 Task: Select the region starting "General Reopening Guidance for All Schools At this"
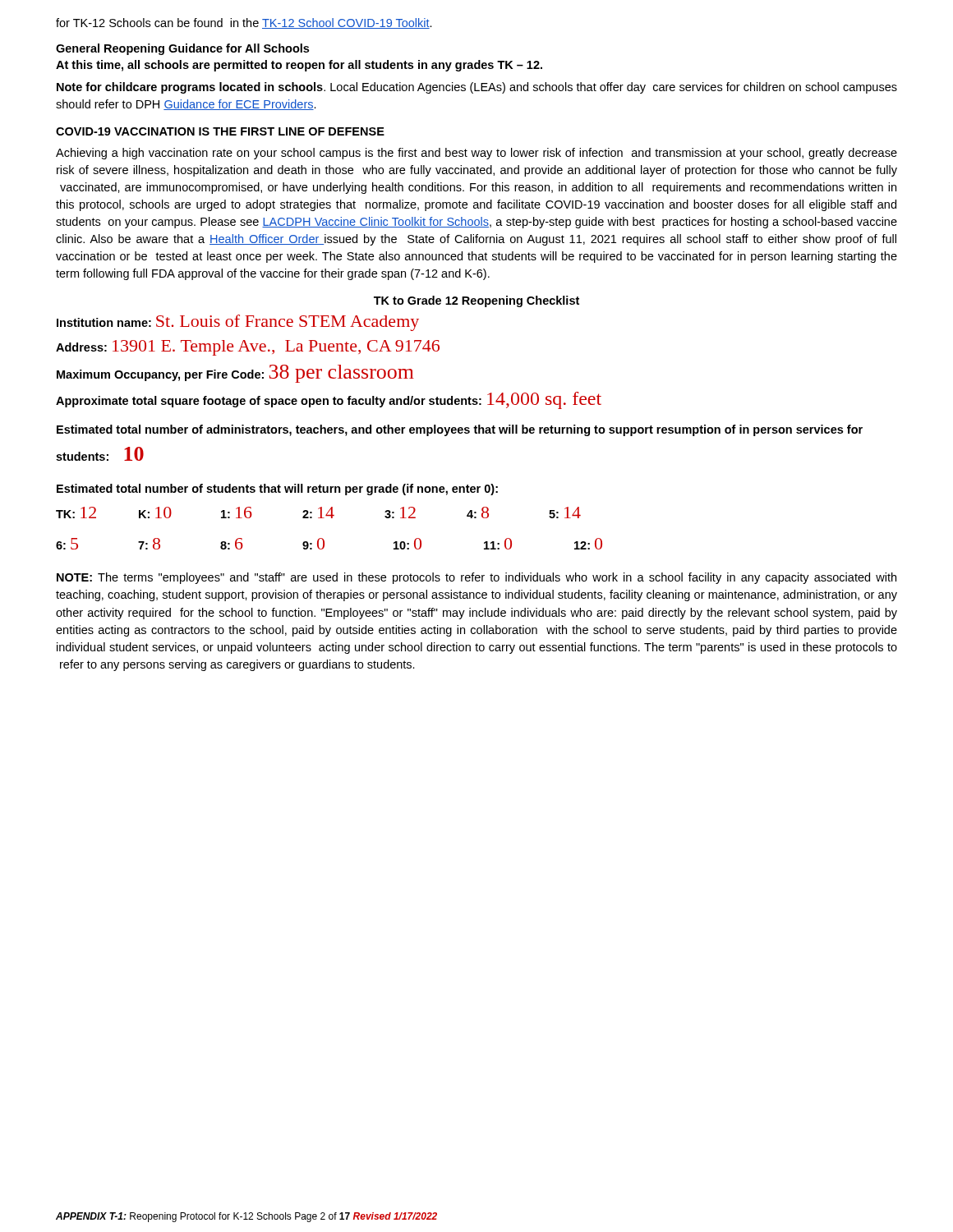click(476, 57)
